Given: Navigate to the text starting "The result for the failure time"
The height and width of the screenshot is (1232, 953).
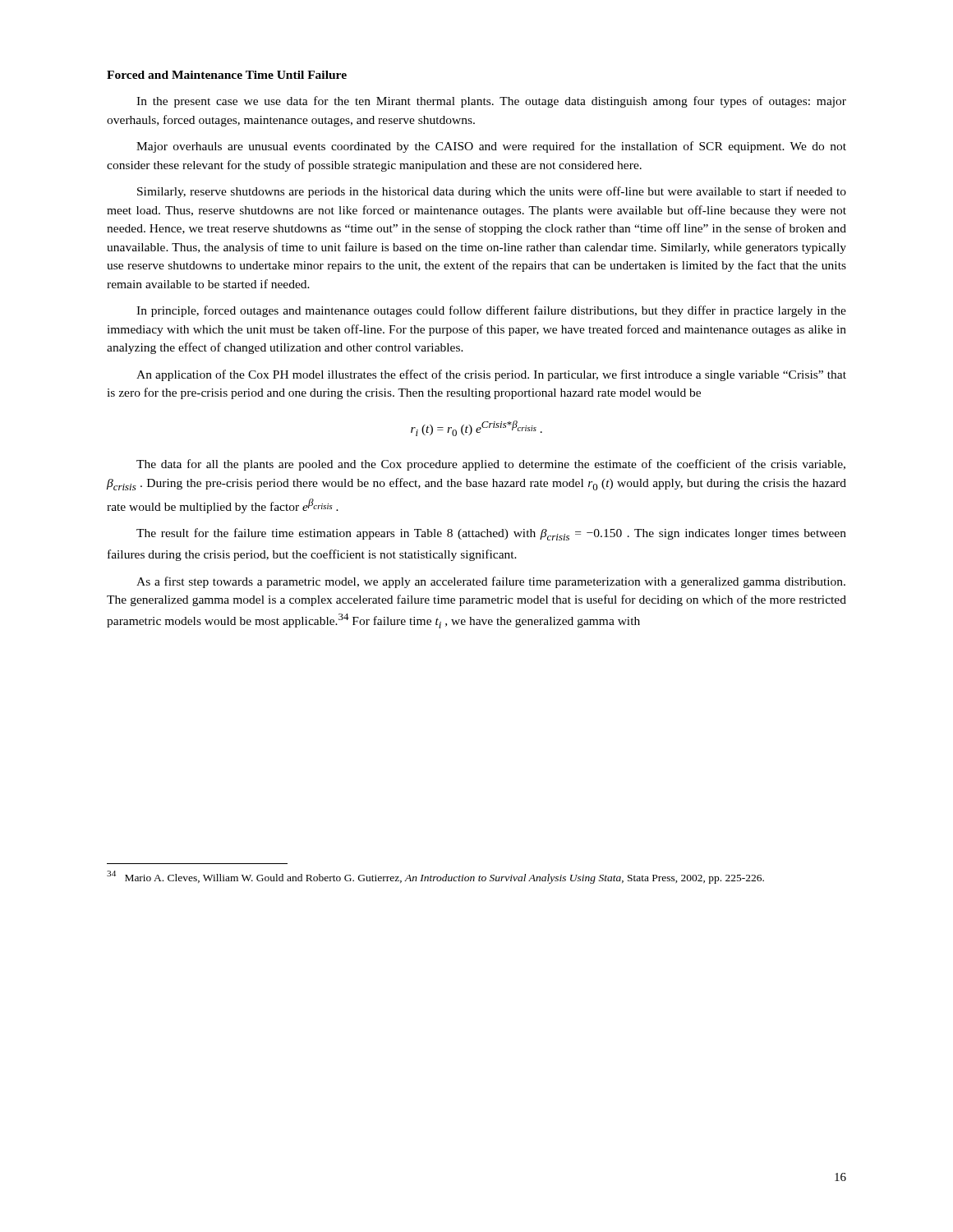Looking at the screenshot, I should tap(476, 544).
